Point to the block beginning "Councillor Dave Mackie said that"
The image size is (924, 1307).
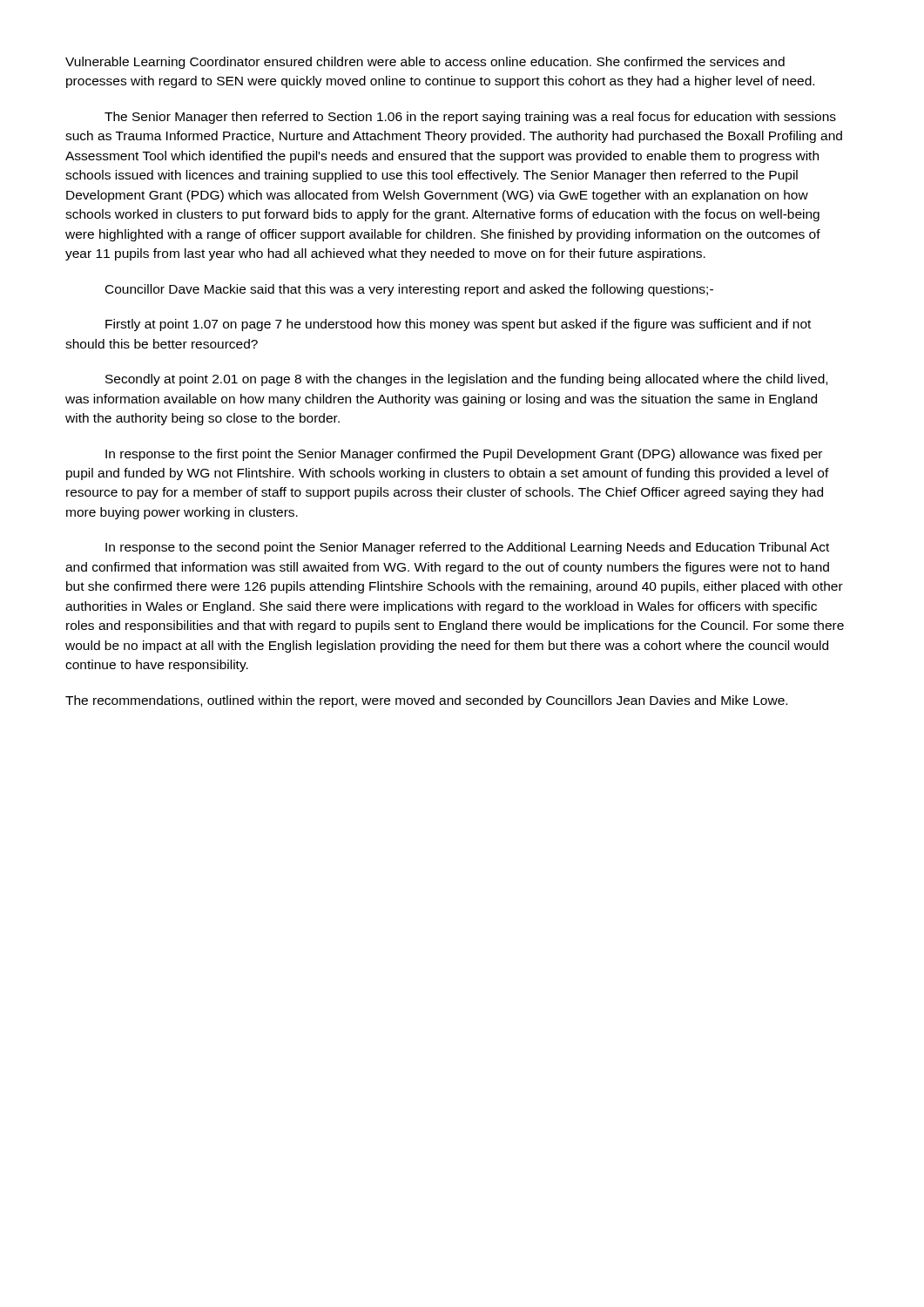click(x=409, y=289)
